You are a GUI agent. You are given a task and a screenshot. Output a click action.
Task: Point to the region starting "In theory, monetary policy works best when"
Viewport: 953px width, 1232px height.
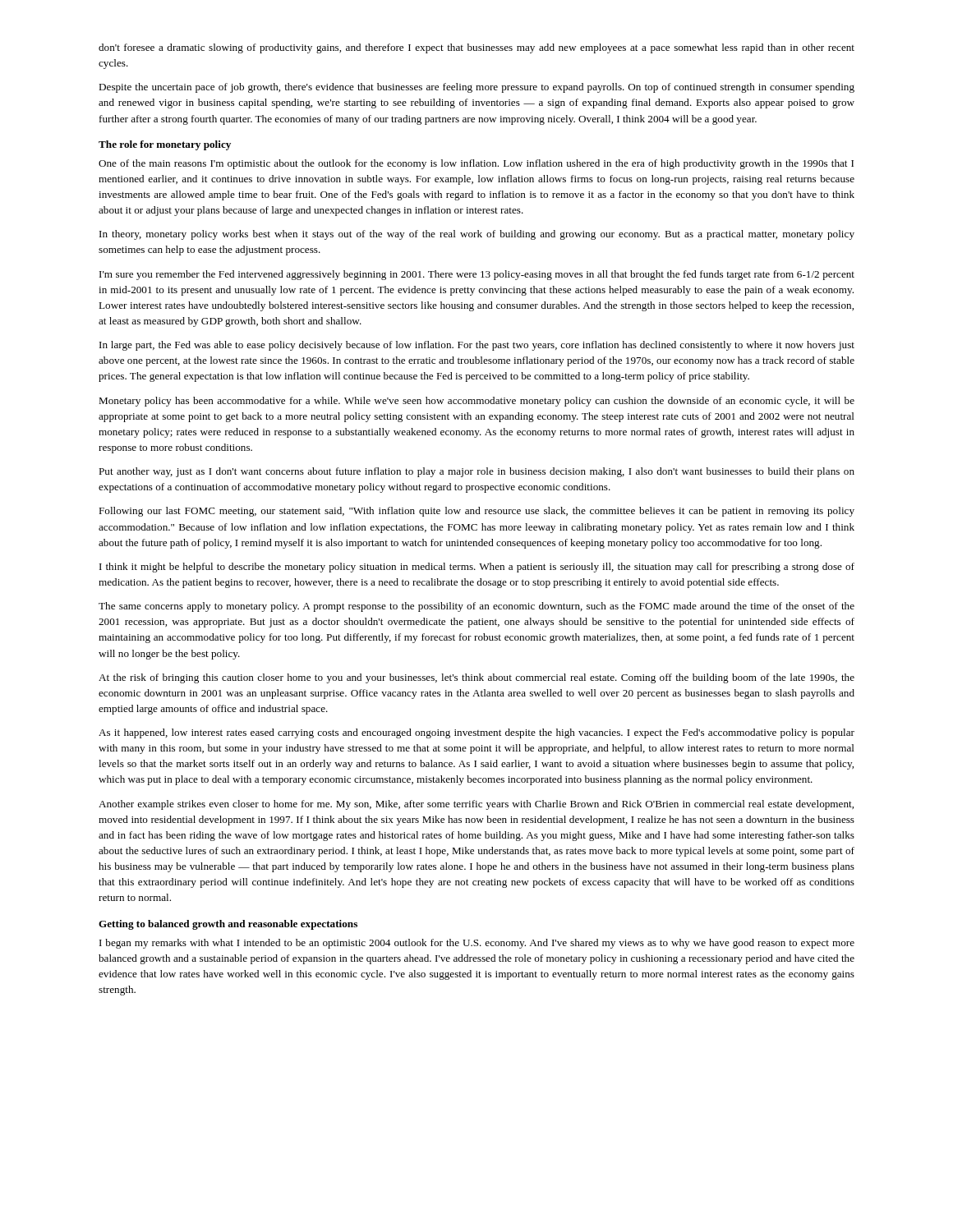tap(476, 242)
